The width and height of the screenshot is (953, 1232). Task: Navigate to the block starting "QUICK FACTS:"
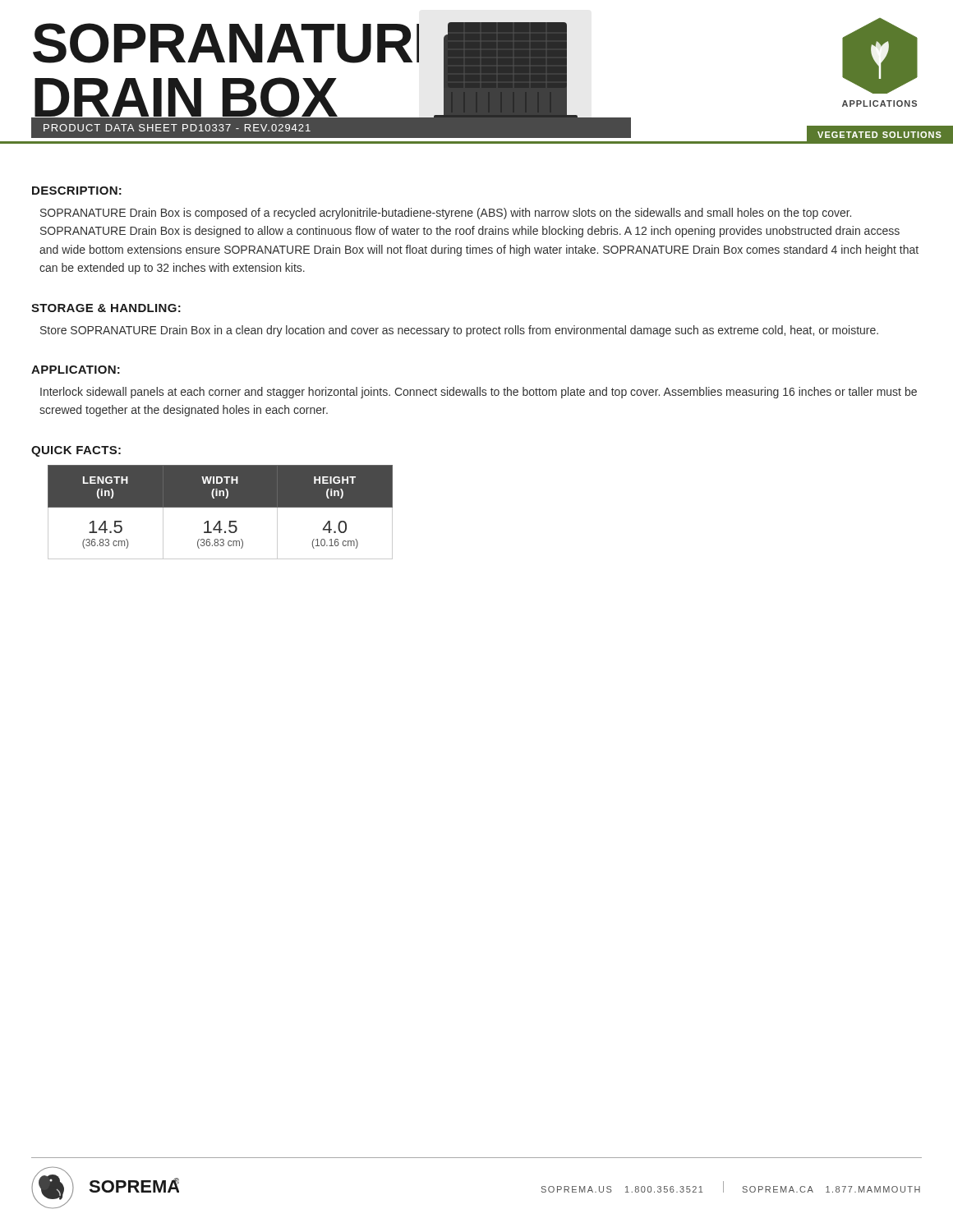77,449
